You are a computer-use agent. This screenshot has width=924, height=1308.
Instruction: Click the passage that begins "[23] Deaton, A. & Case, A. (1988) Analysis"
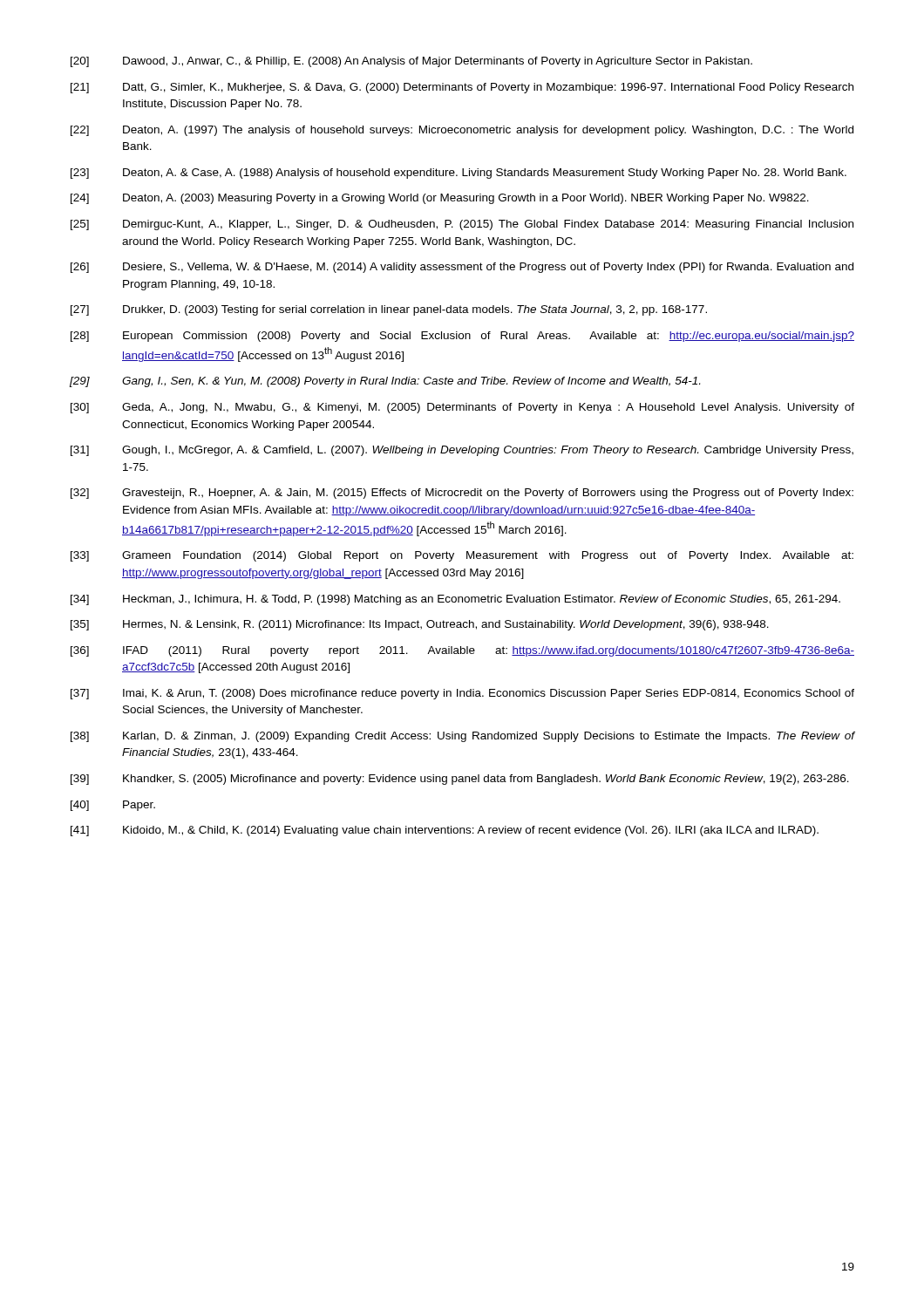[462, 172]
